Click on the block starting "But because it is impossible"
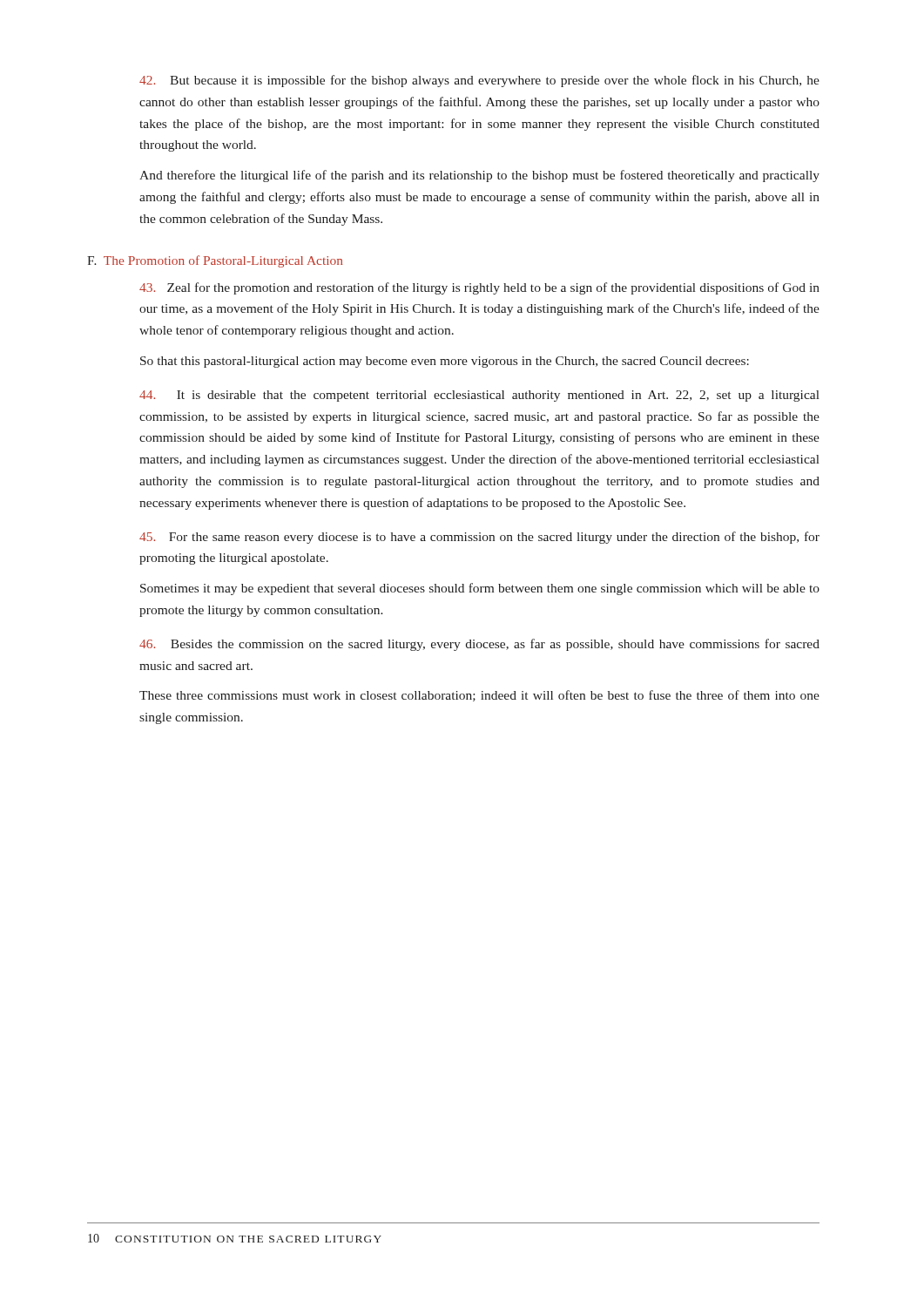Image resolution: width=924 pixels, height=1307 pixels. click(x=479, y=81)
